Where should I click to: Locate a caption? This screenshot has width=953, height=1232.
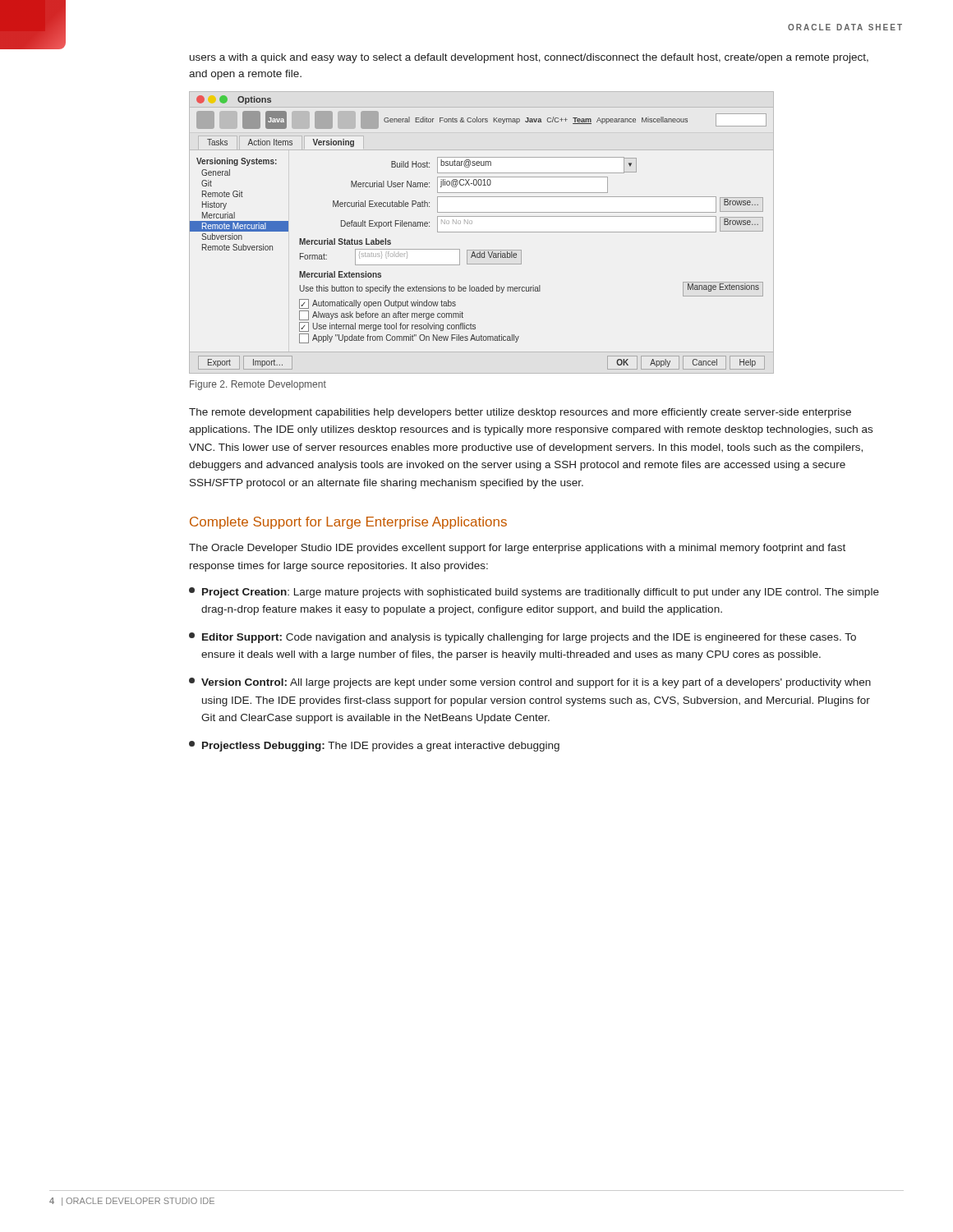tap(257, 384)
